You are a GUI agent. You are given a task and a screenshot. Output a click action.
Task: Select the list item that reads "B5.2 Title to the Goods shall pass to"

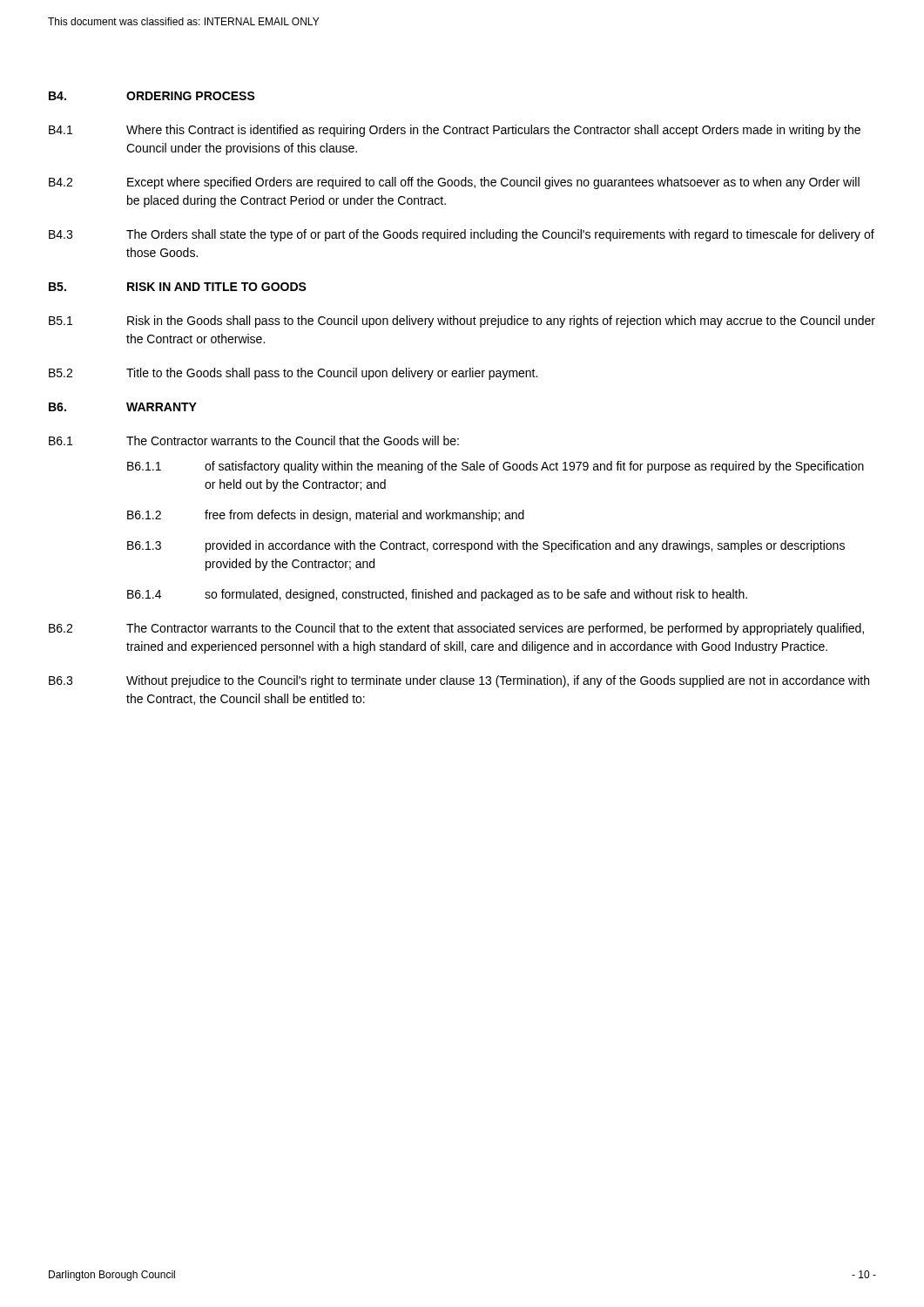(462, 373)
